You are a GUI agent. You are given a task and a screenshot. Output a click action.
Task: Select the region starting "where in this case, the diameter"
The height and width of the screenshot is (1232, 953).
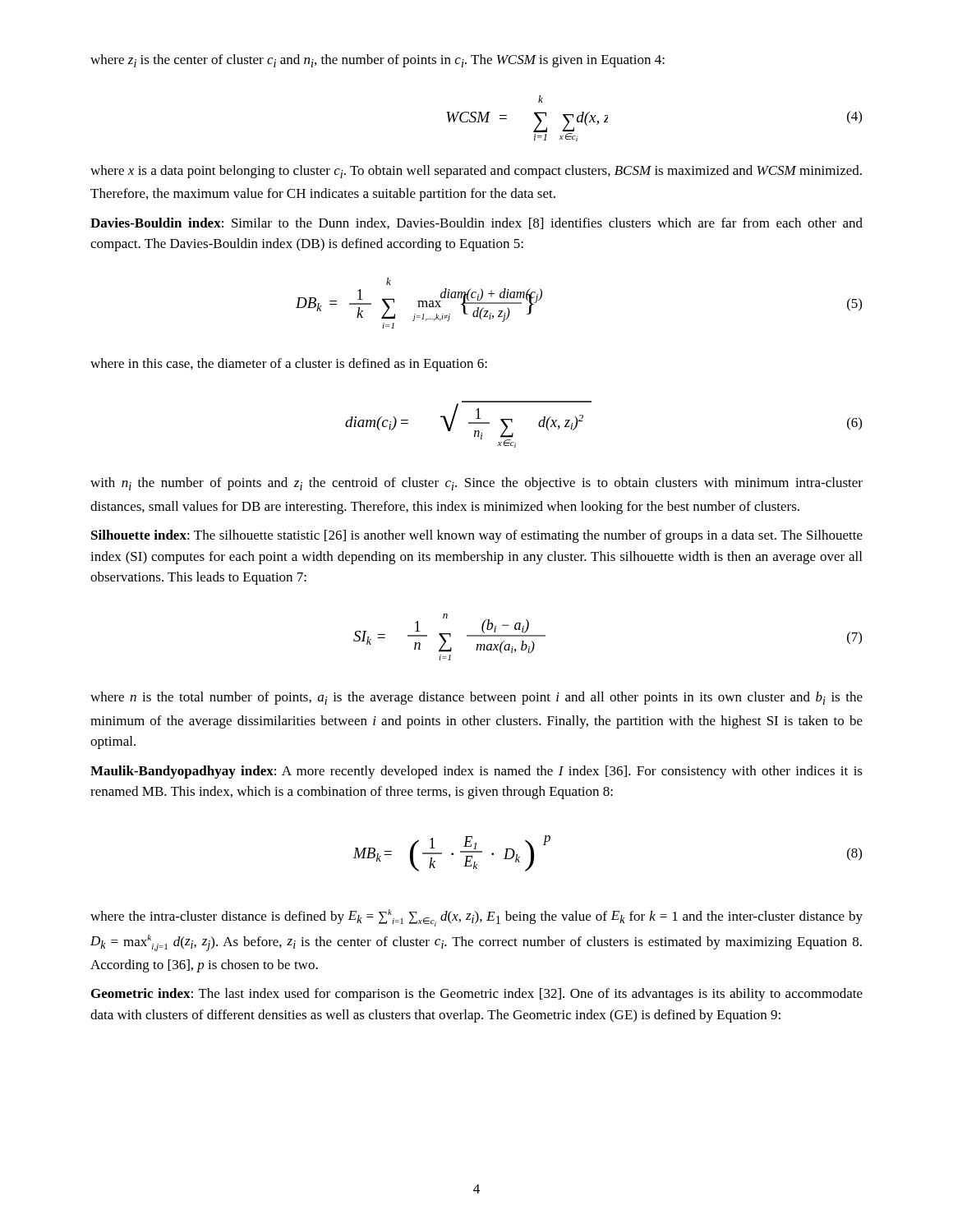pos(289,363)
